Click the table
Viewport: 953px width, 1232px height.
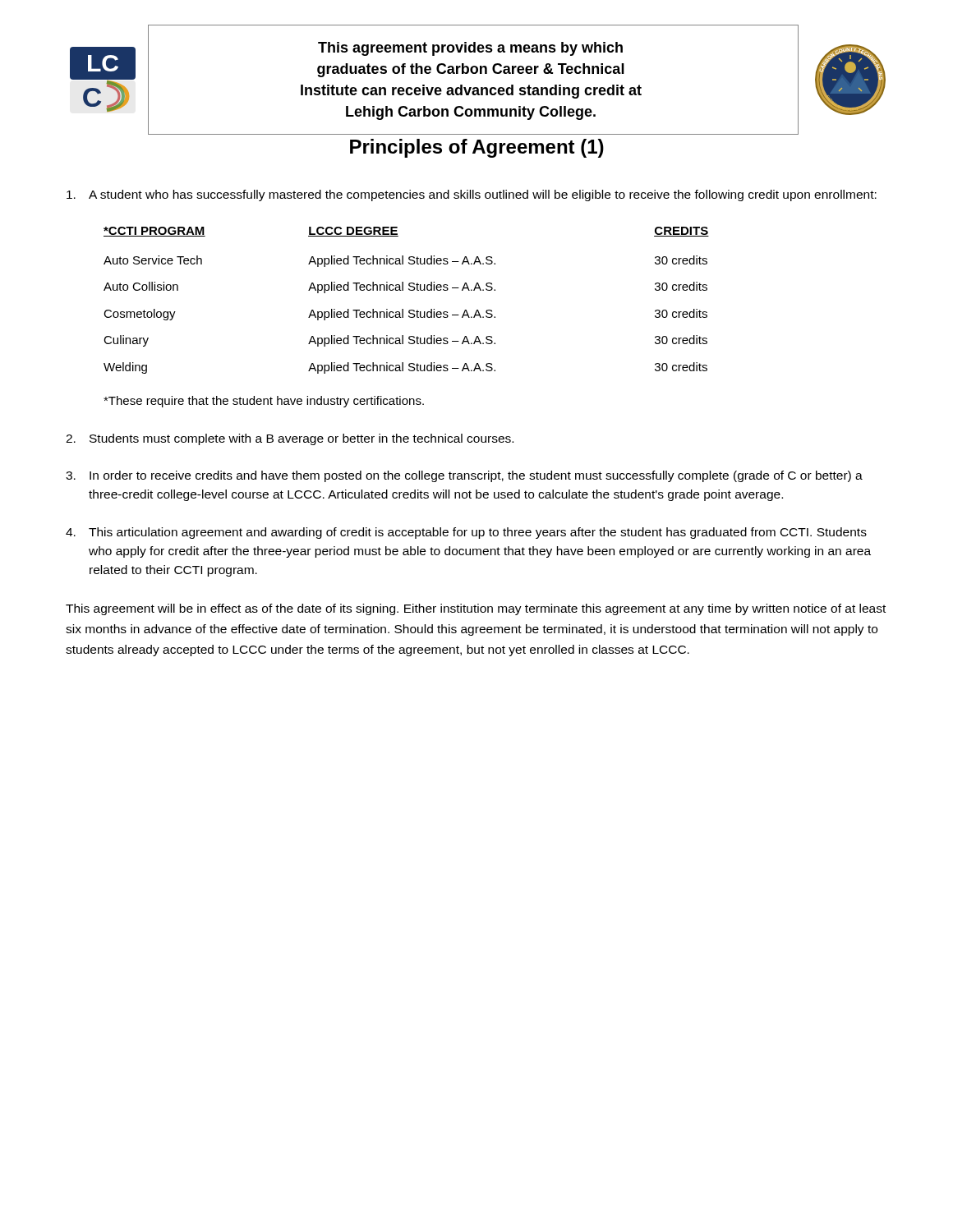(488, 300)
